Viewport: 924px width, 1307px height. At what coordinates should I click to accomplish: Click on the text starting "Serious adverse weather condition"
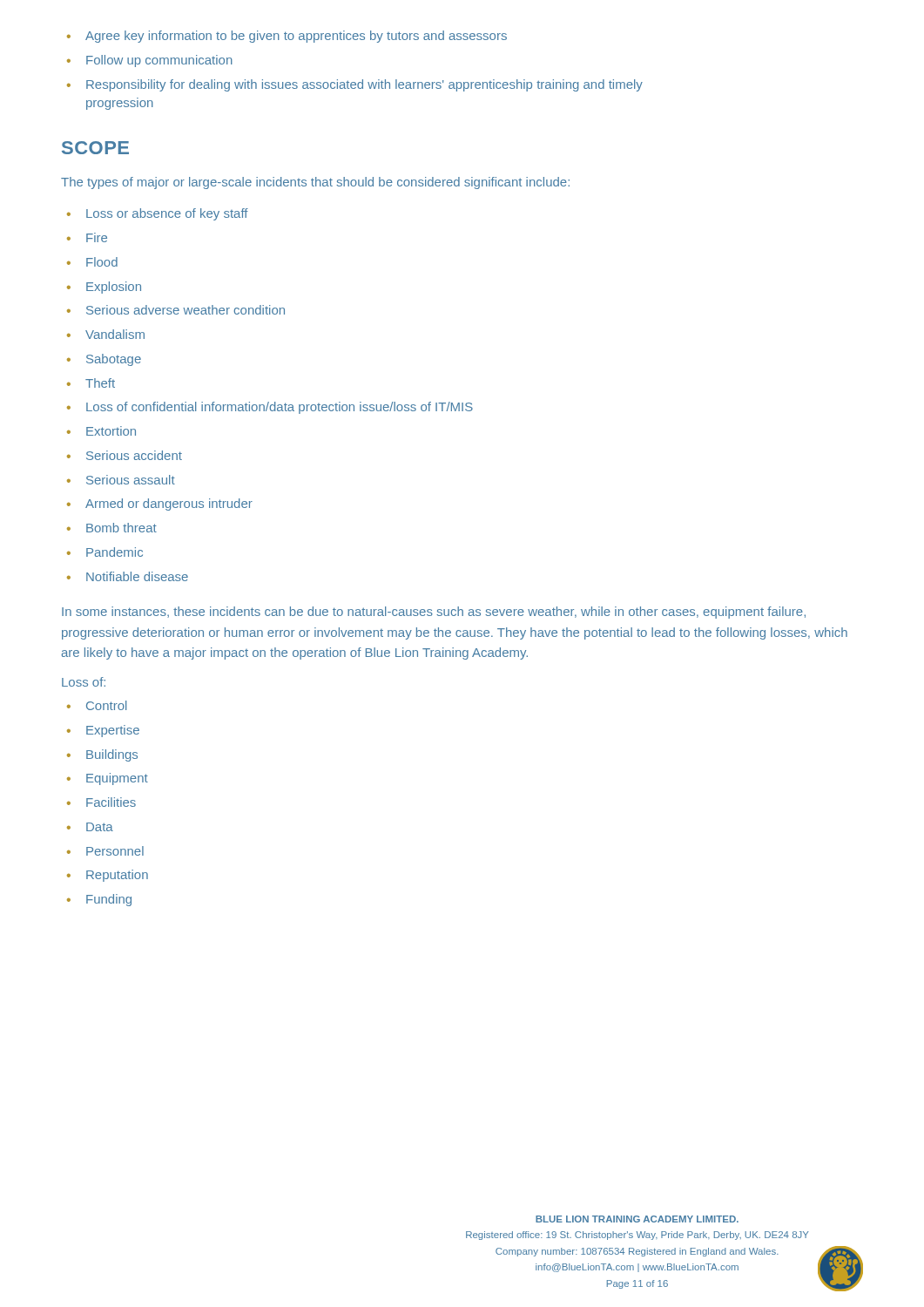coord(176,310)
